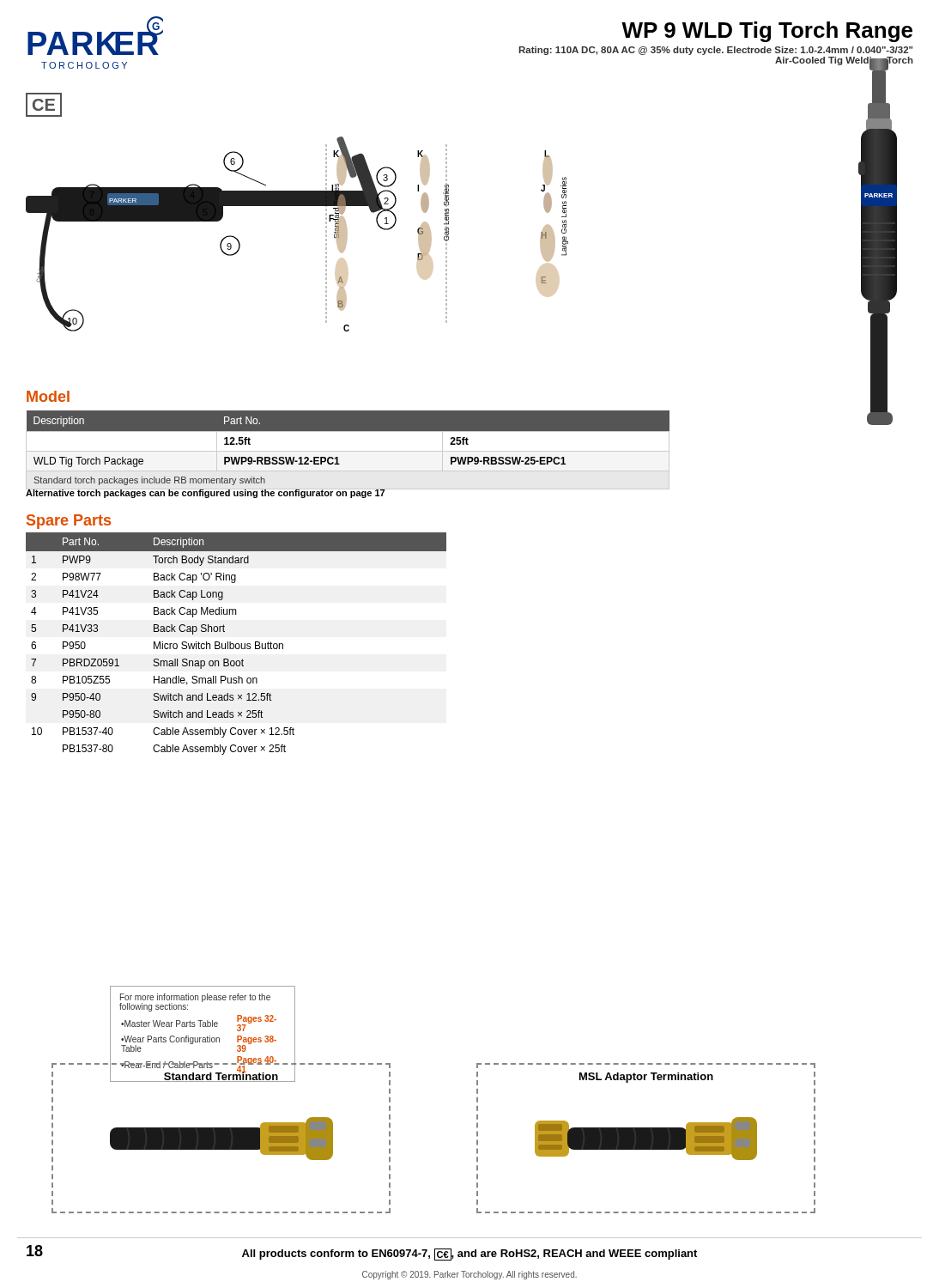The image size is (939, 1288).
Task: Navigate to the text starting "Spare Parts"
Action: point(69,520)
